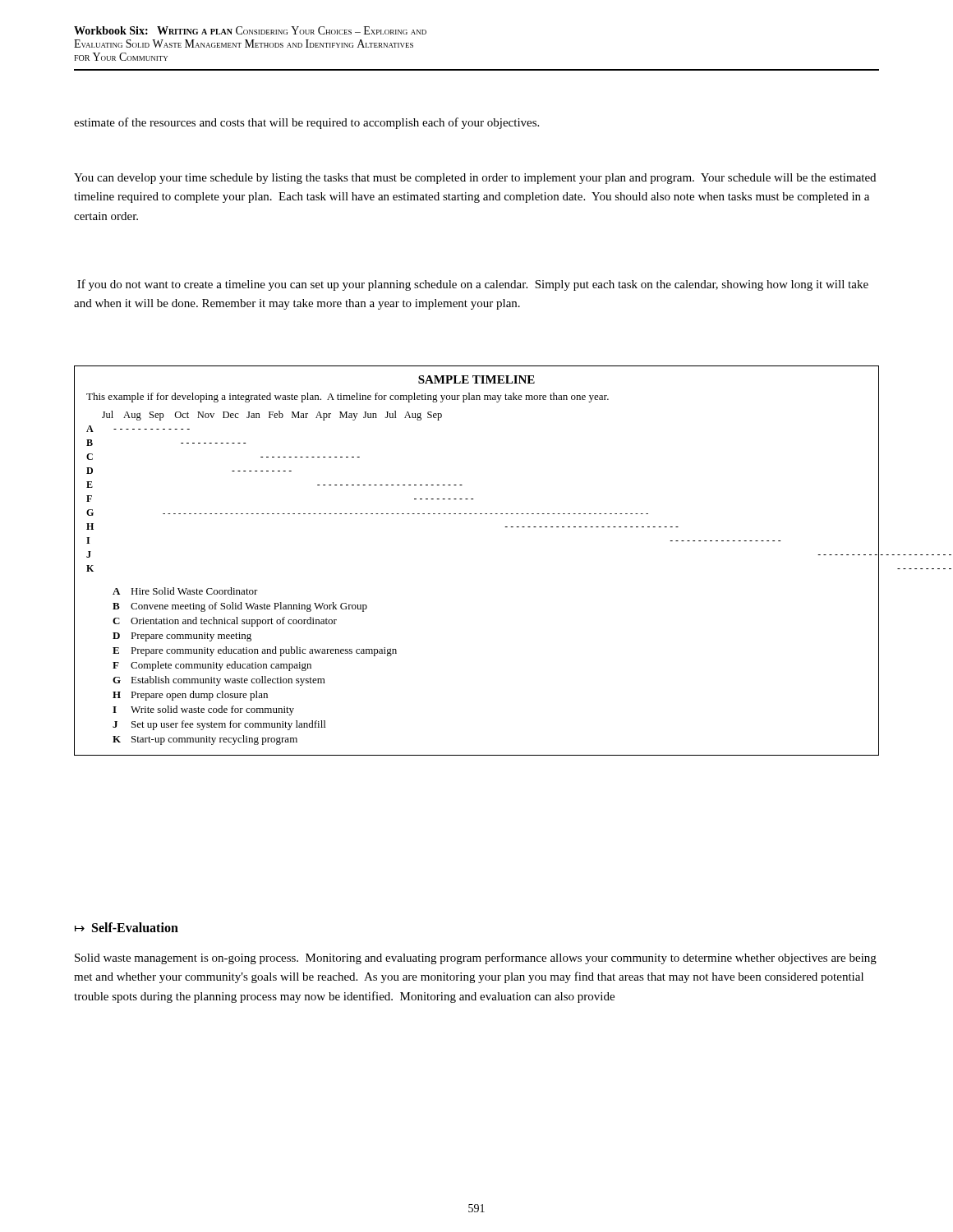The height and width of the screenshot is (1232, 953).
Task: Click on the text block starting "You can develop"
Action: pos(475,197)
